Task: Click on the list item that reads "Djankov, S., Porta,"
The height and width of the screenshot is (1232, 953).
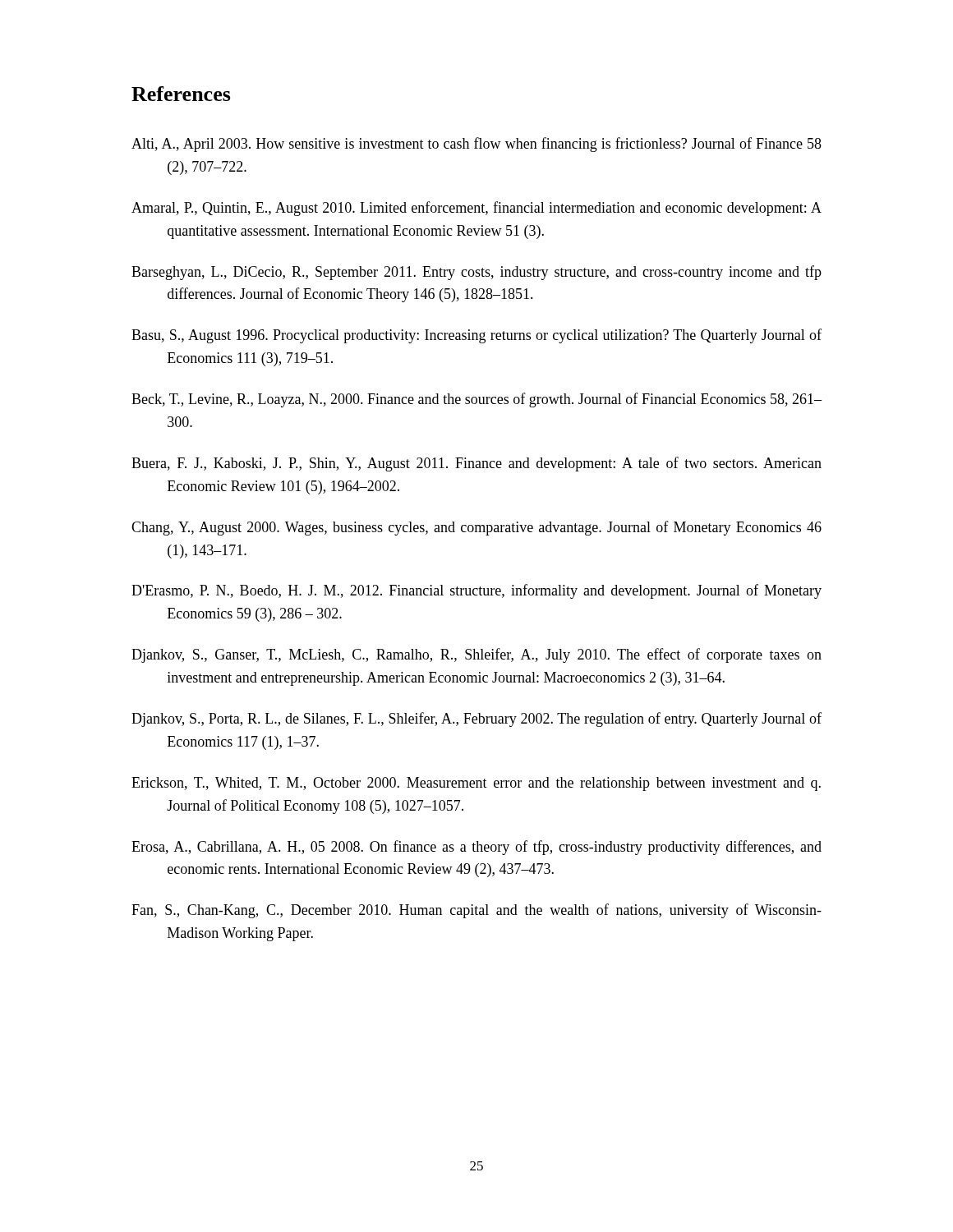Action: click(x=476, y=731)
